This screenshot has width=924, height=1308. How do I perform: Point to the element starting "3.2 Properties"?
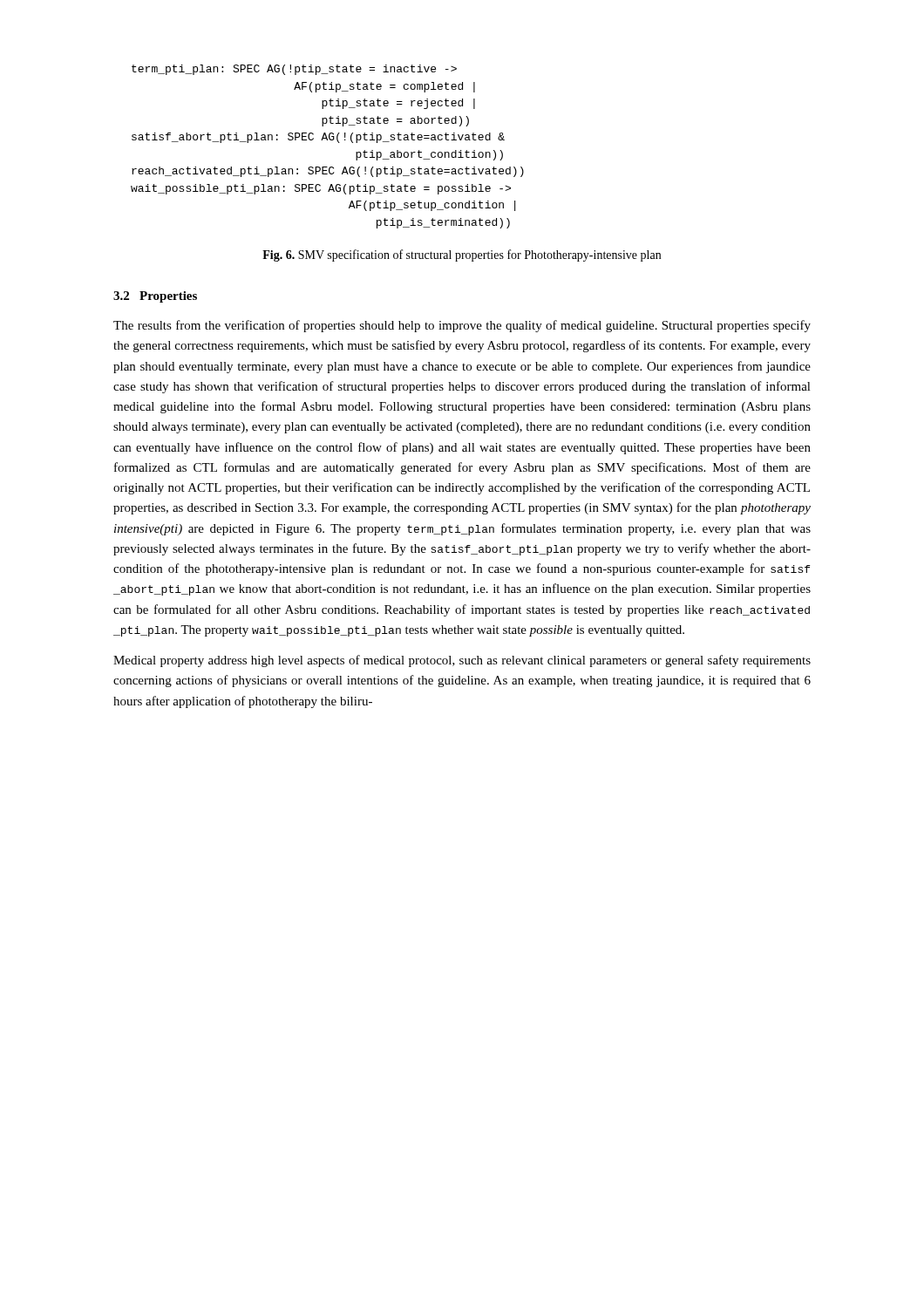click(155, 296)
